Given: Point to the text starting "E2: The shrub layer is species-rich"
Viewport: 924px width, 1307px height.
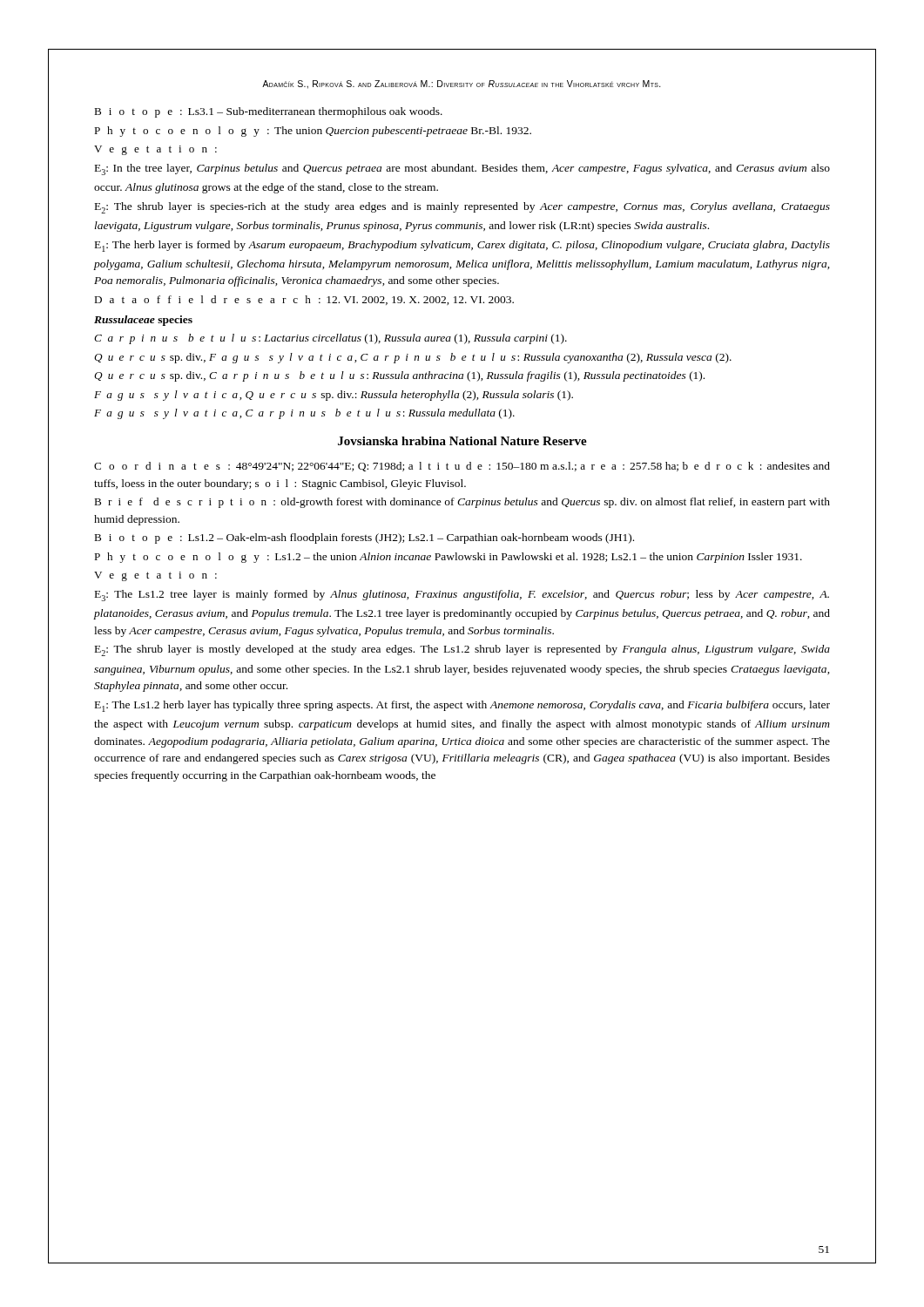Looking at the screenshot, I should pyautogui.click(x=462, y=215).
